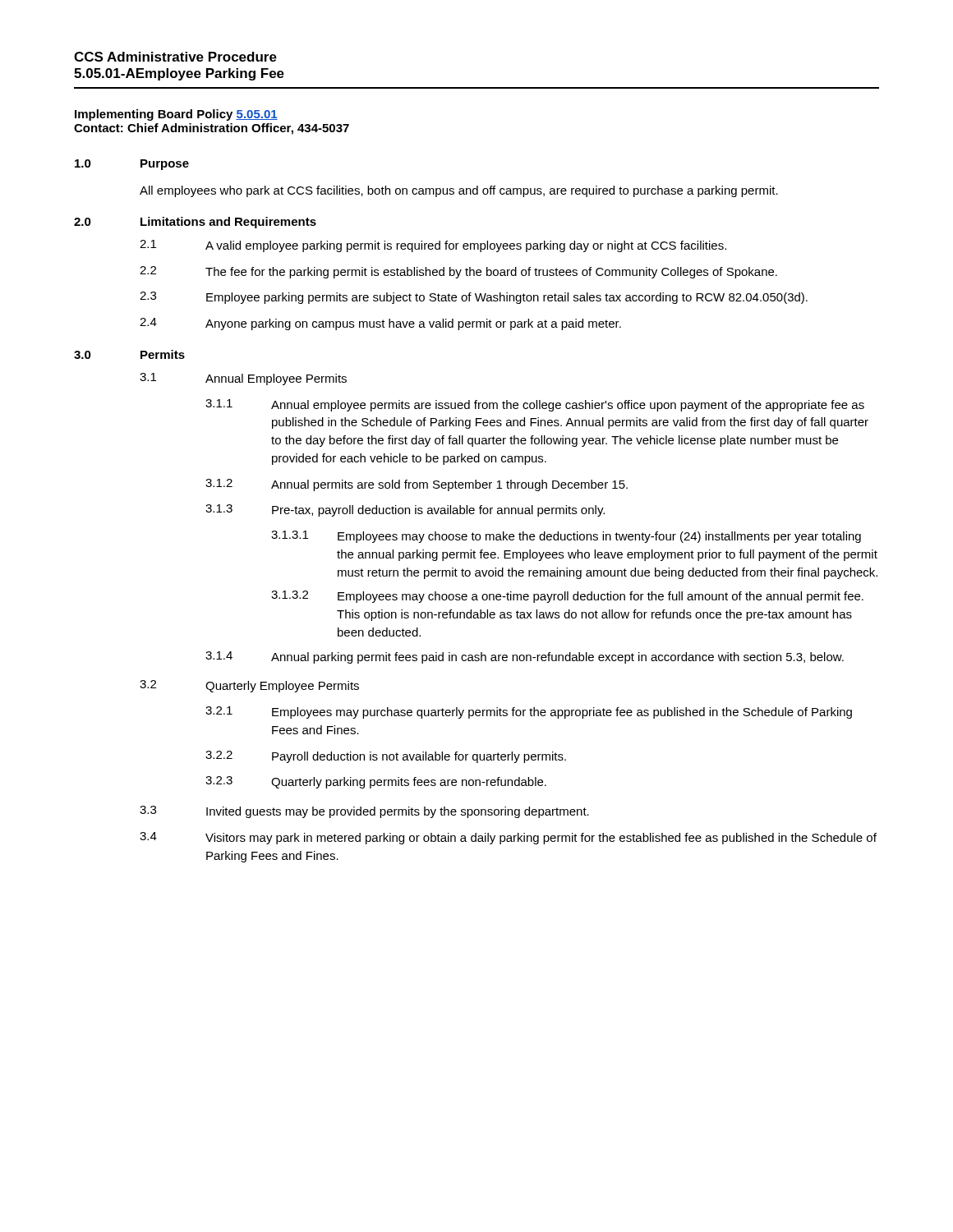Locate the block of text that opens with "3.2.3 Quarterly parking permits"
This screenshot has height=1232, width=953.
coord(542,782)
